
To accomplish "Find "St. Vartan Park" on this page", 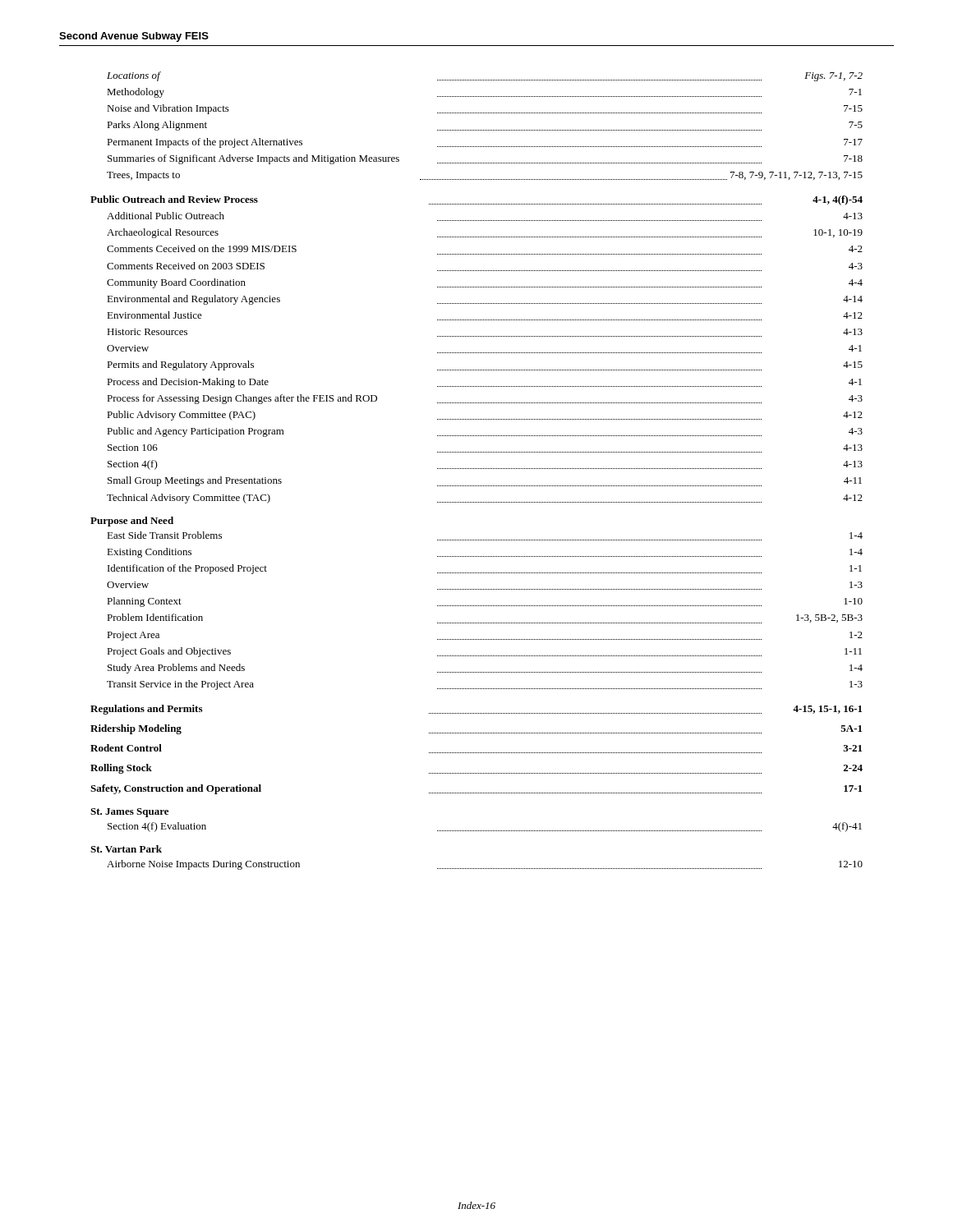I will click(126, 849).
